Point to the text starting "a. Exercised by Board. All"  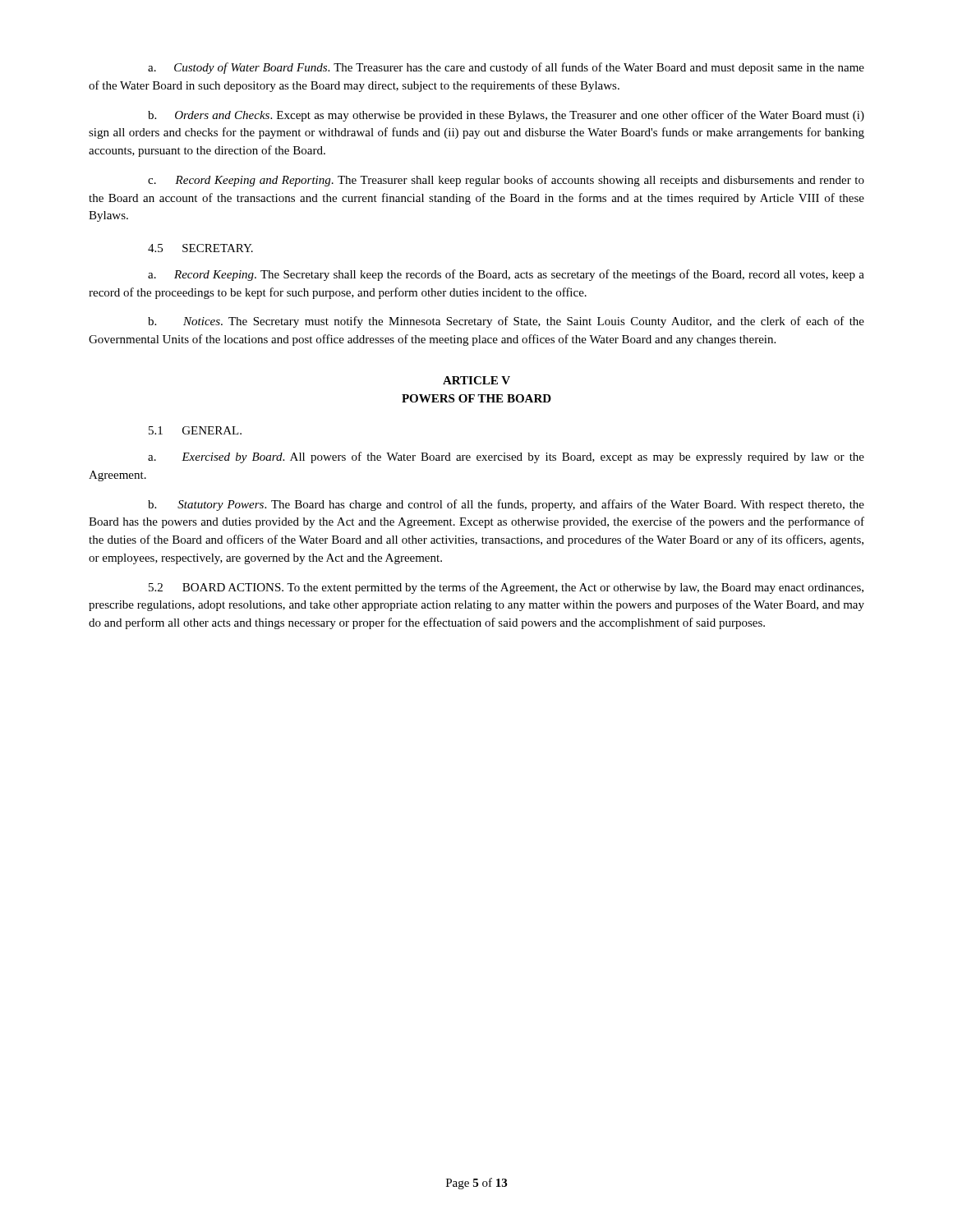click(x=476, y=466)
